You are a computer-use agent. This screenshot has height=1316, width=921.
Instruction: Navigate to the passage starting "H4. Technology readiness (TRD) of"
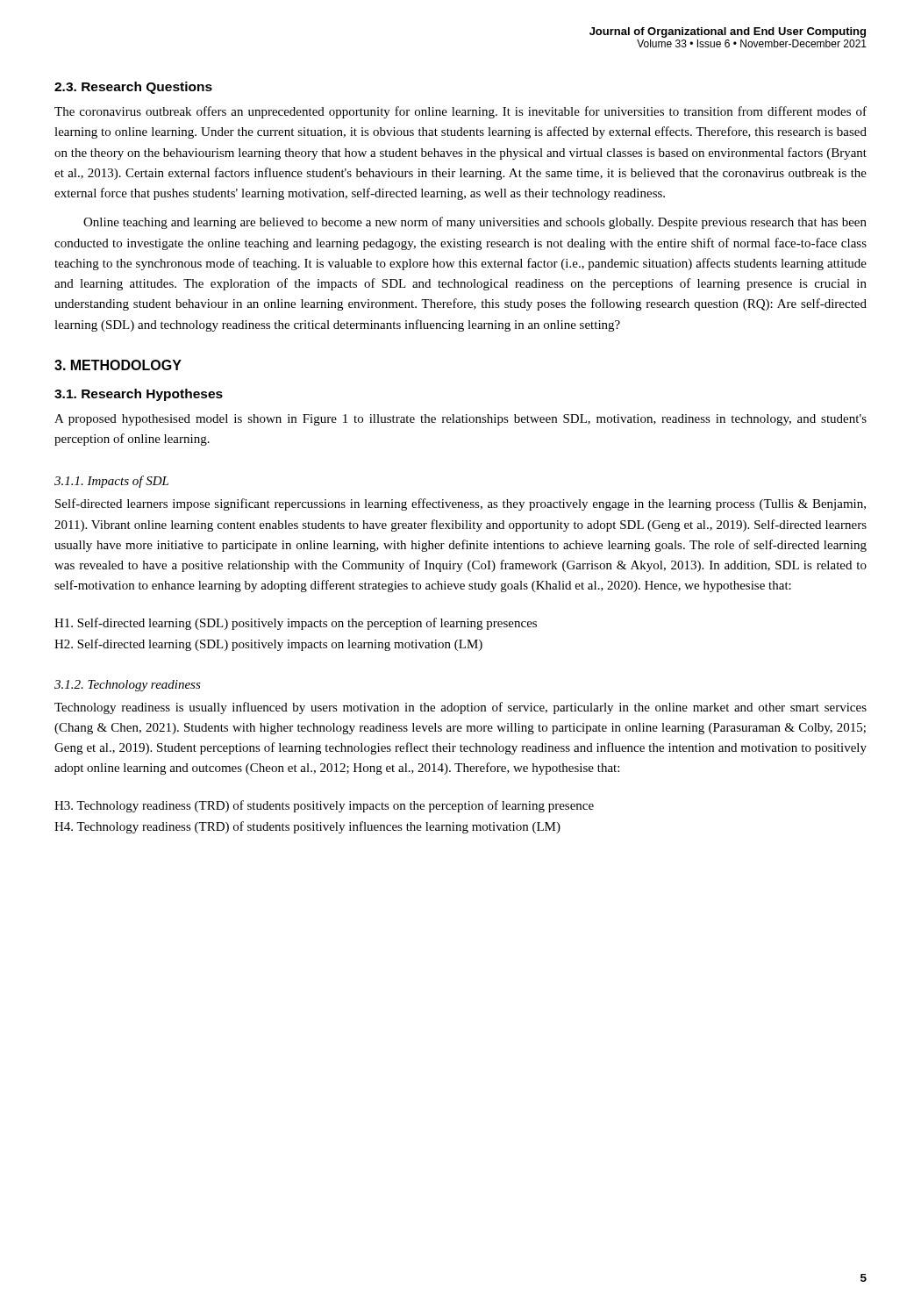(x=307, y=826)
